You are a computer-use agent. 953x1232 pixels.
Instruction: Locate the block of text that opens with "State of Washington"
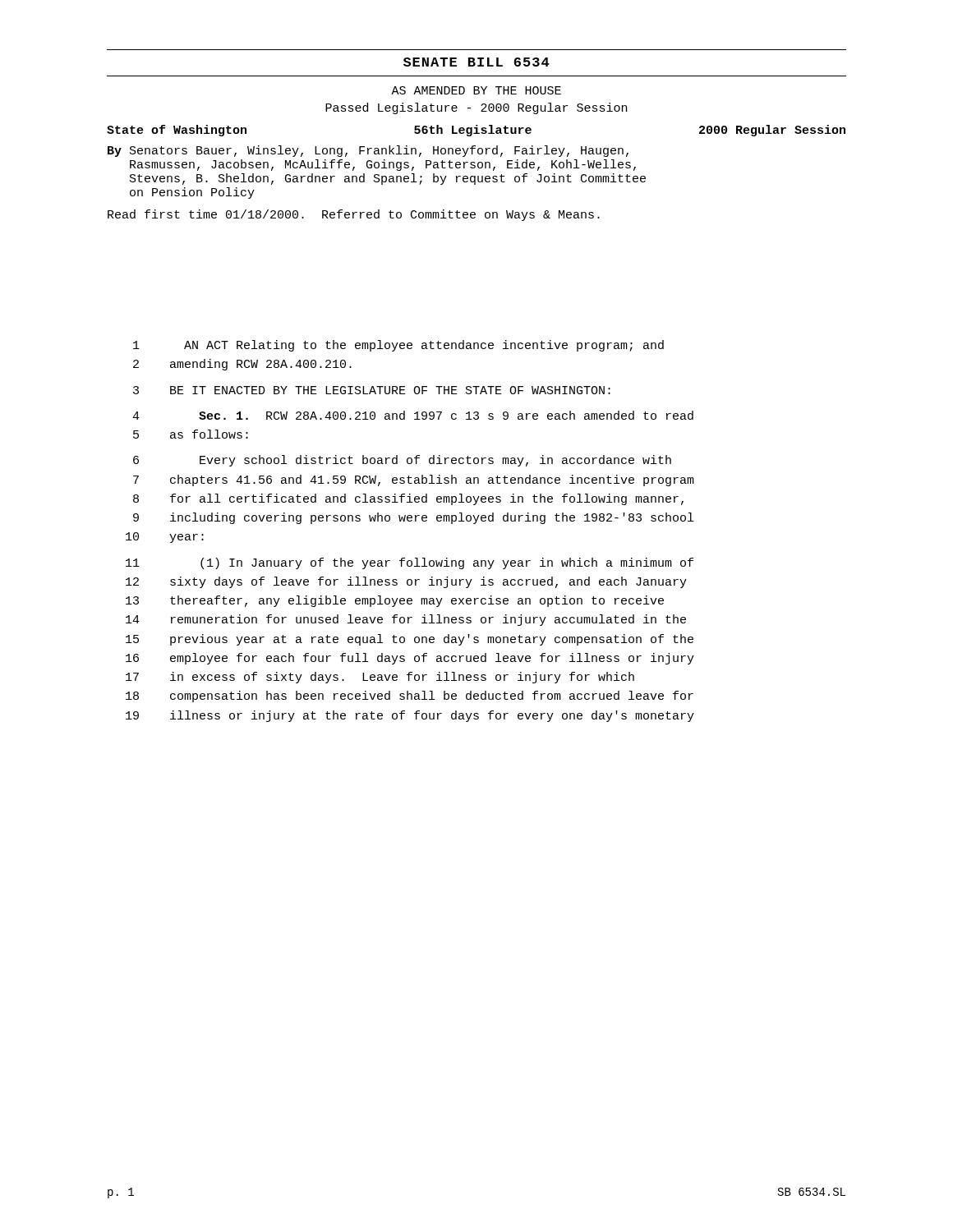point(476,131)
